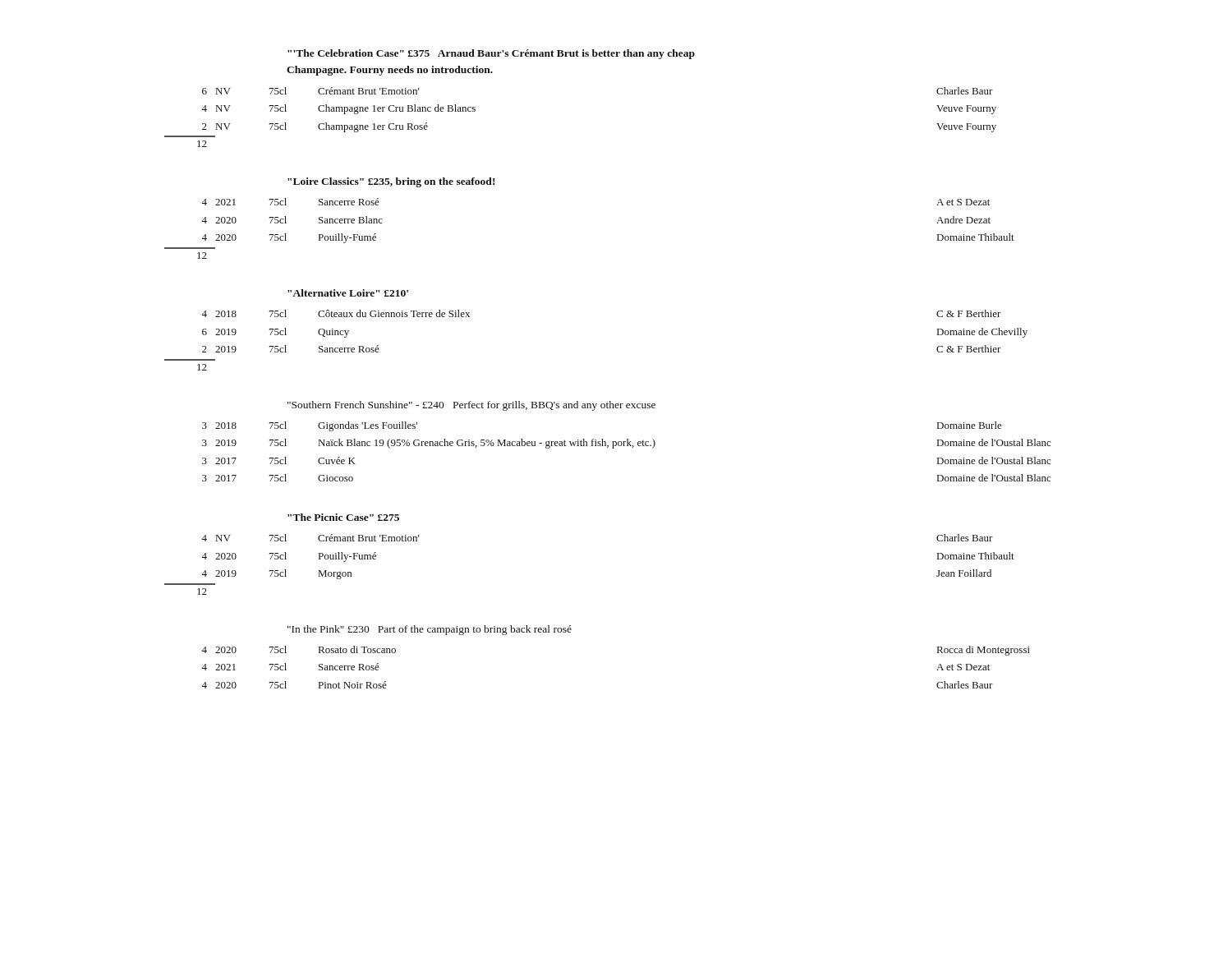1232x953 pixels.
Task: Click on the region starting ""In the Pink""
Action: pos(430,630)
